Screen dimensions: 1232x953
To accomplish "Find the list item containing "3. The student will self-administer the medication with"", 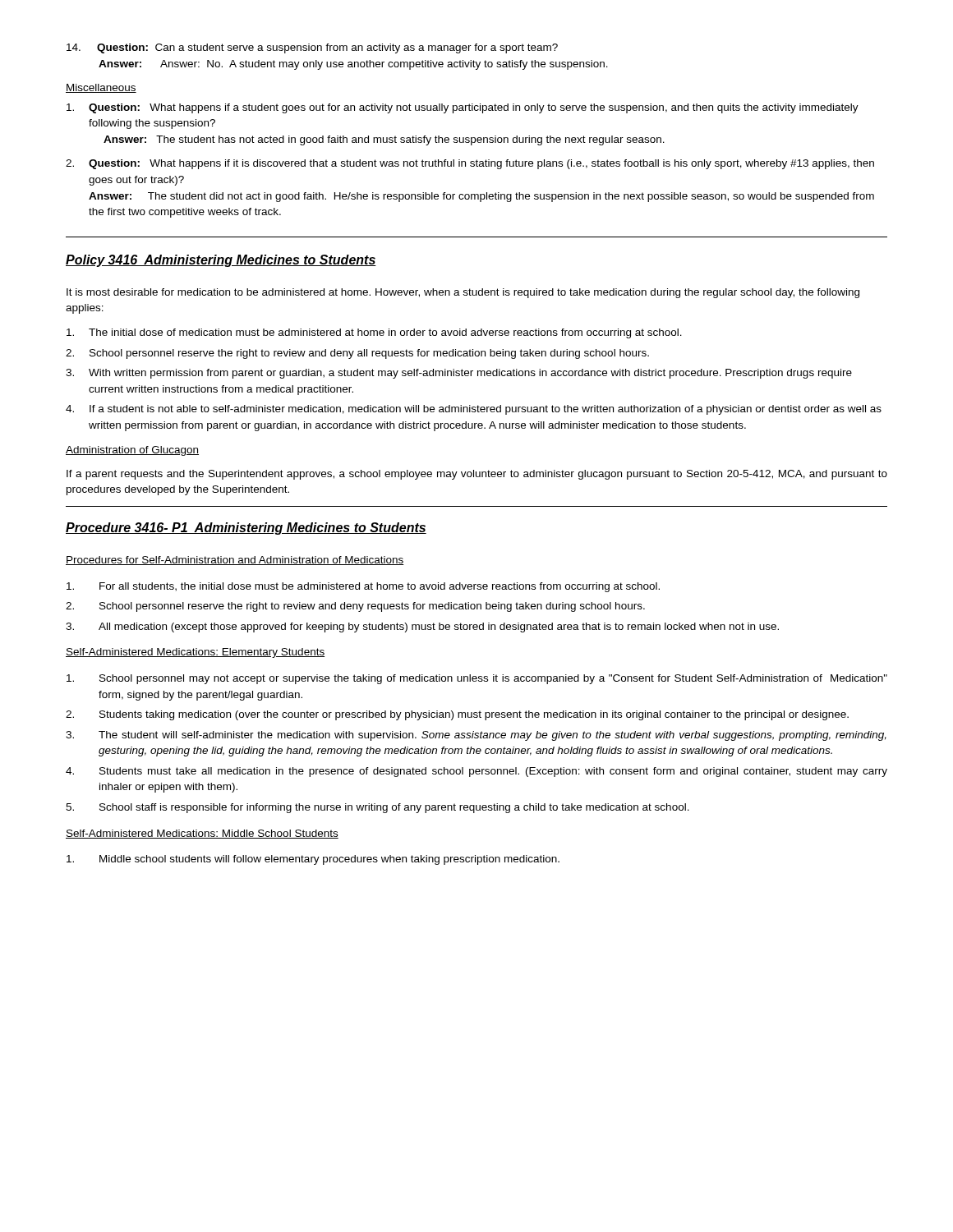I will [x=476, y=743].
